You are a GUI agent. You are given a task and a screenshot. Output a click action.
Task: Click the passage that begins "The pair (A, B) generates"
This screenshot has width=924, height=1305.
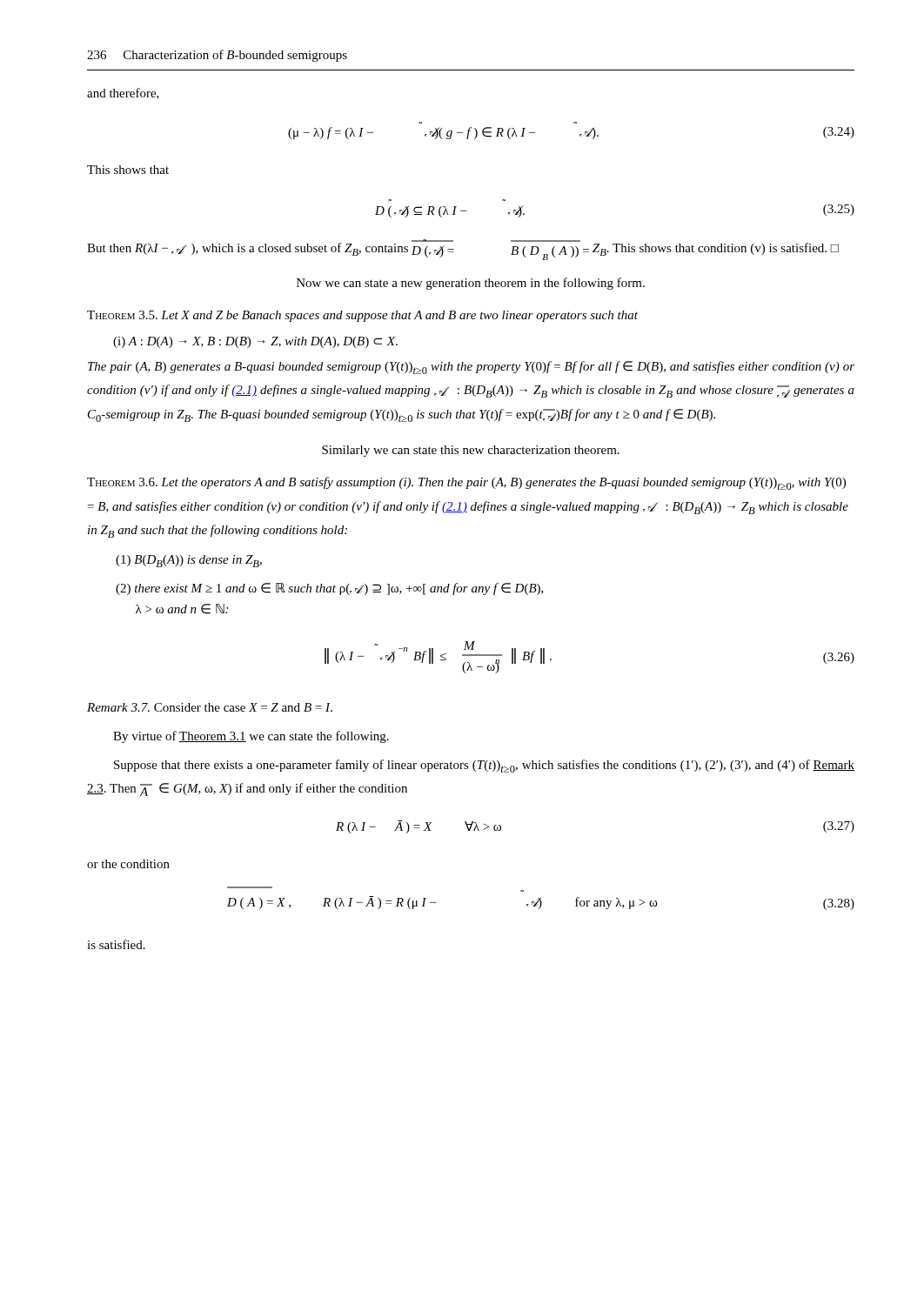click(471, 392)
